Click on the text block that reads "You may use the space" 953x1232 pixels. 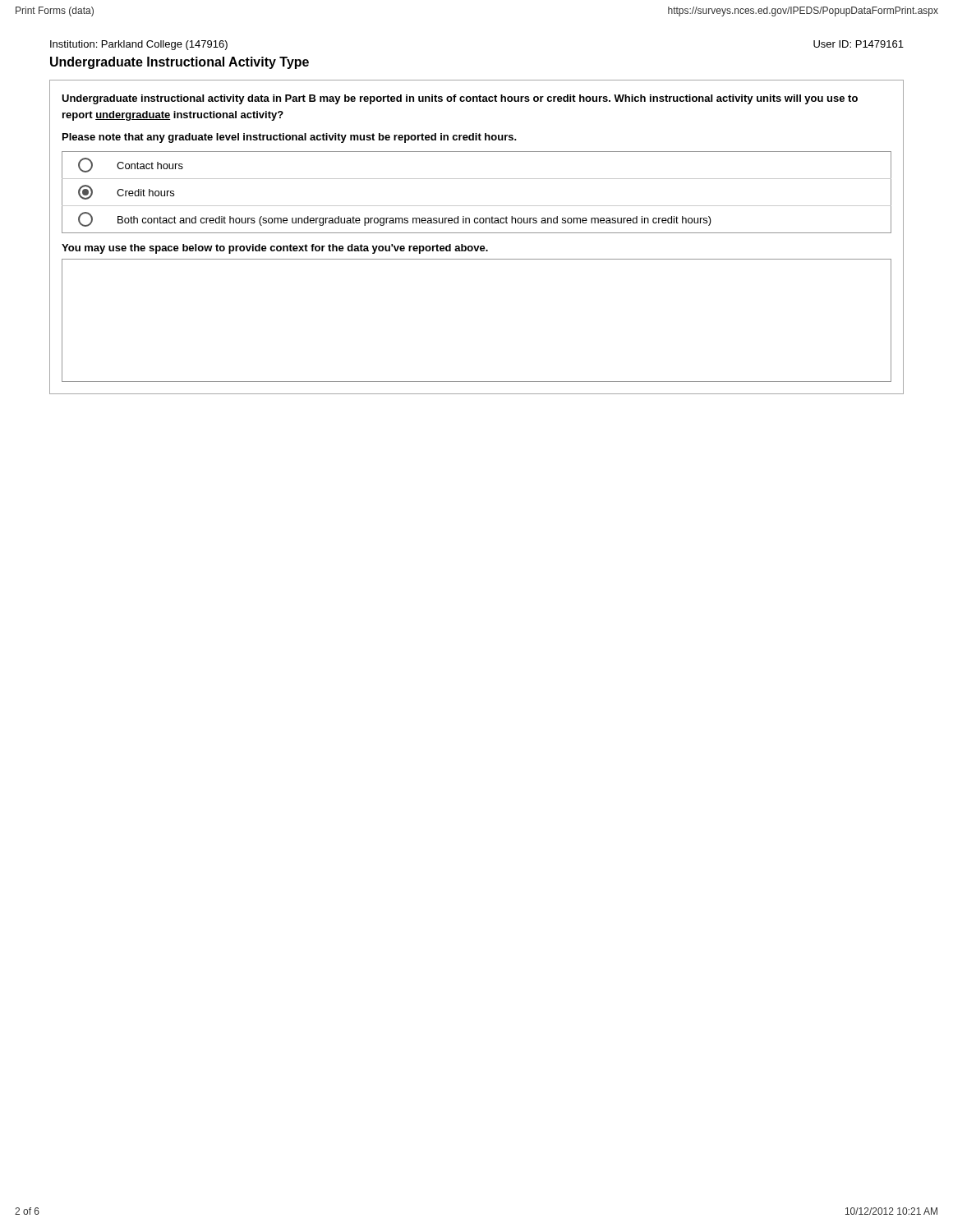point(275,248)
